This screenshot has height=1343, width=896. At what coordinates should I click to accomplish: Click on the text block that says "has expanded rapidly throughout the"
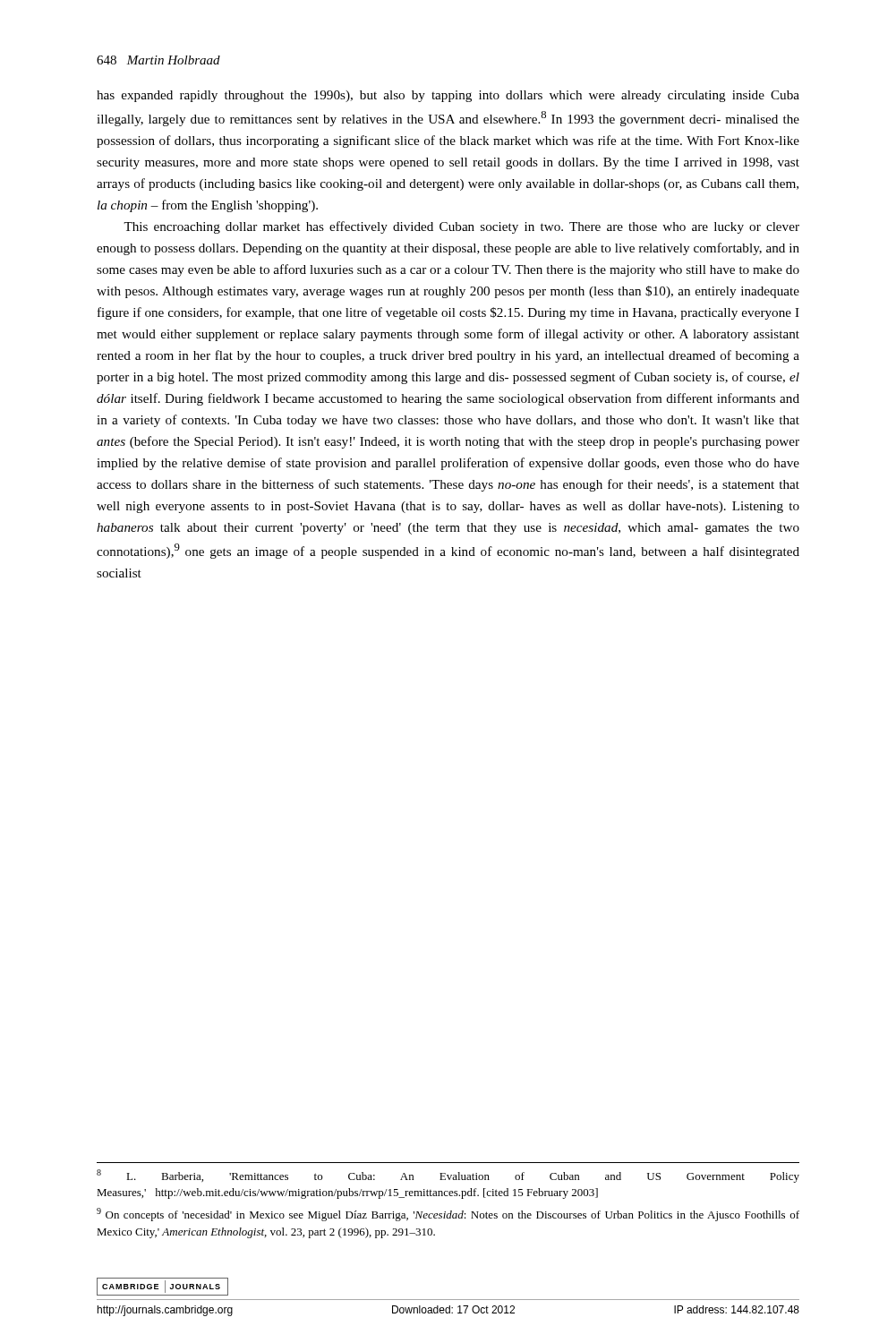tap(448, 334)
